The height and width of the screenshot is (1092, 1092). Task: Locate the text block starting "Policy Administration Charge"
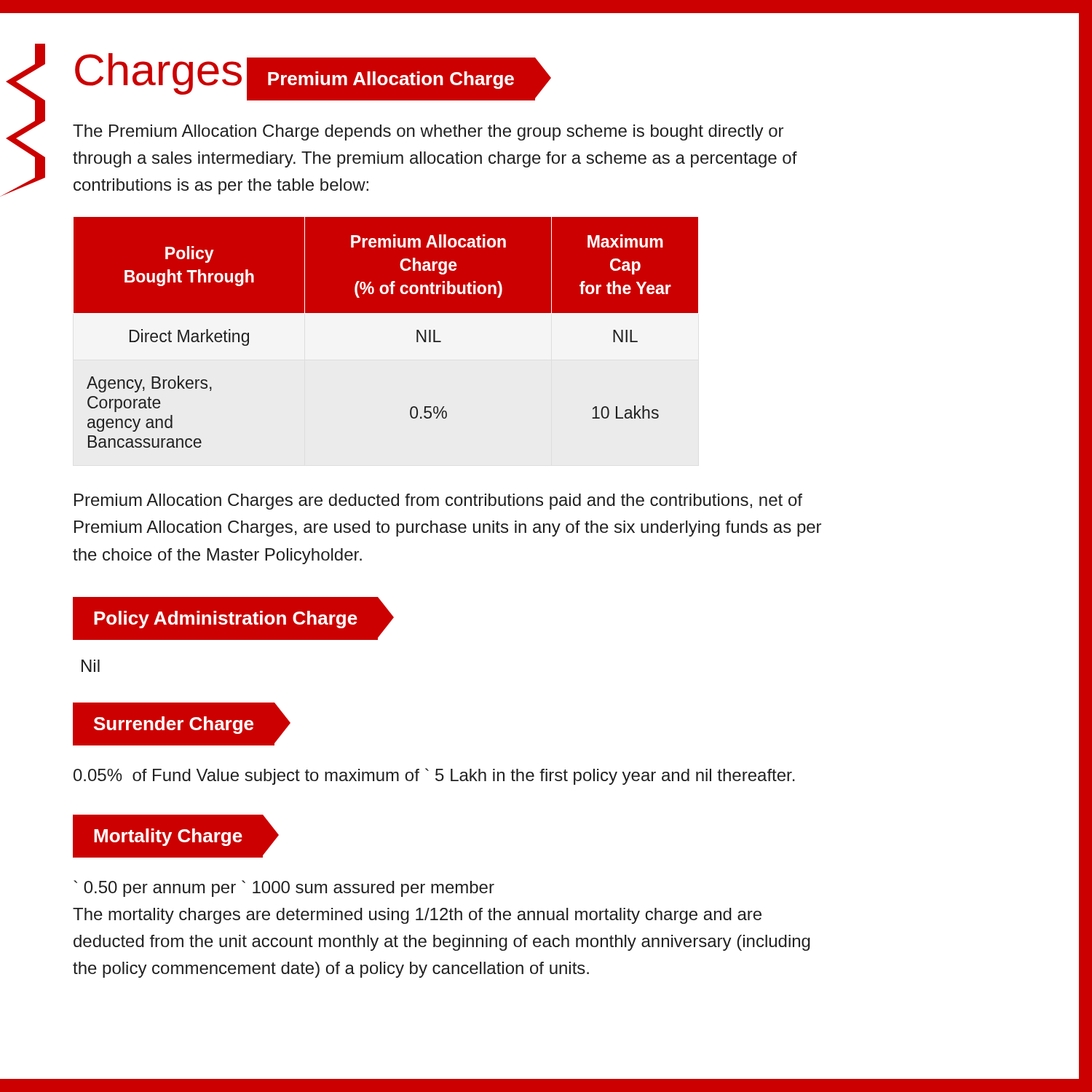pos(225,618)
